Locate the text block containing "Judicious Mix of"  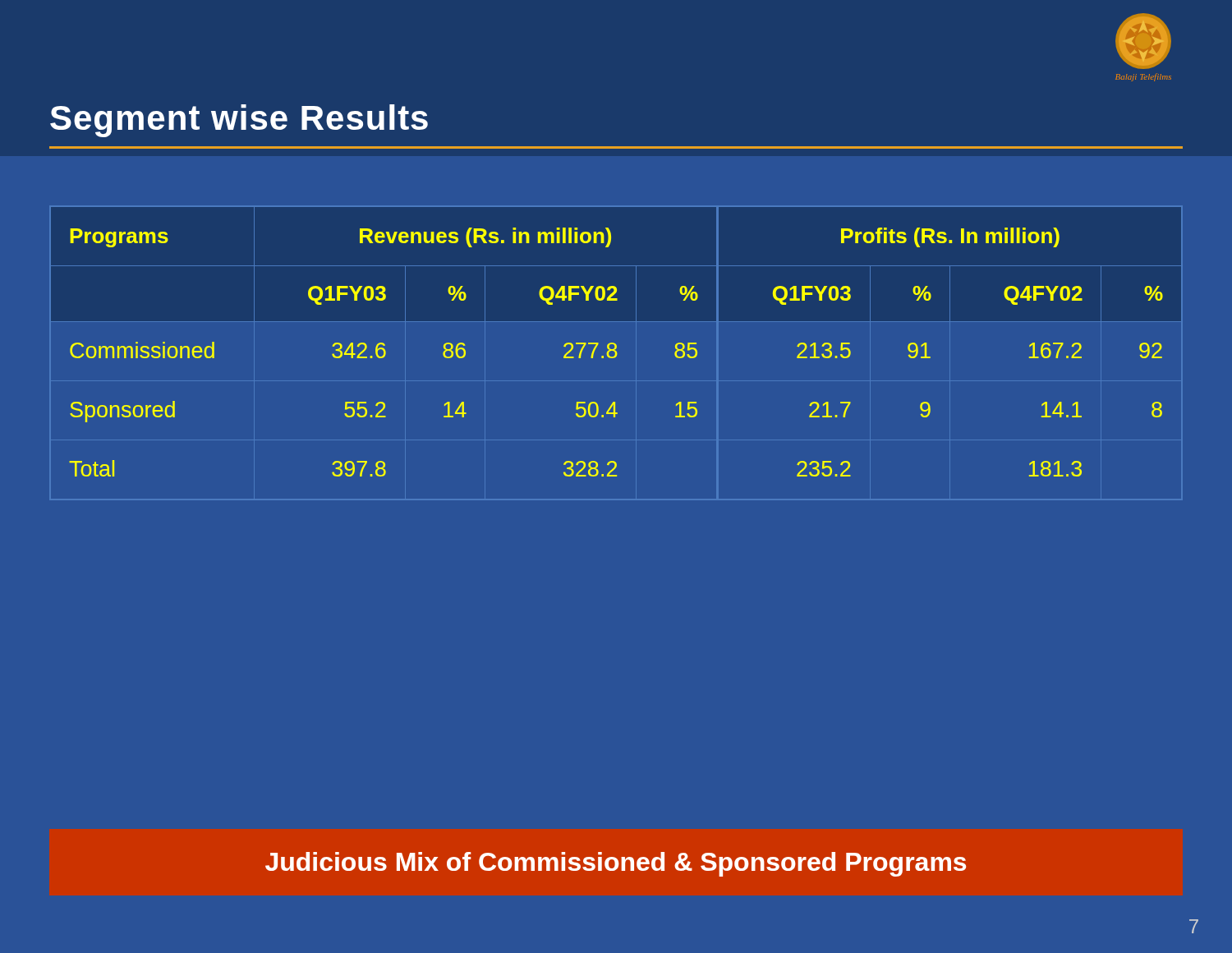click(x=616, y=862)
